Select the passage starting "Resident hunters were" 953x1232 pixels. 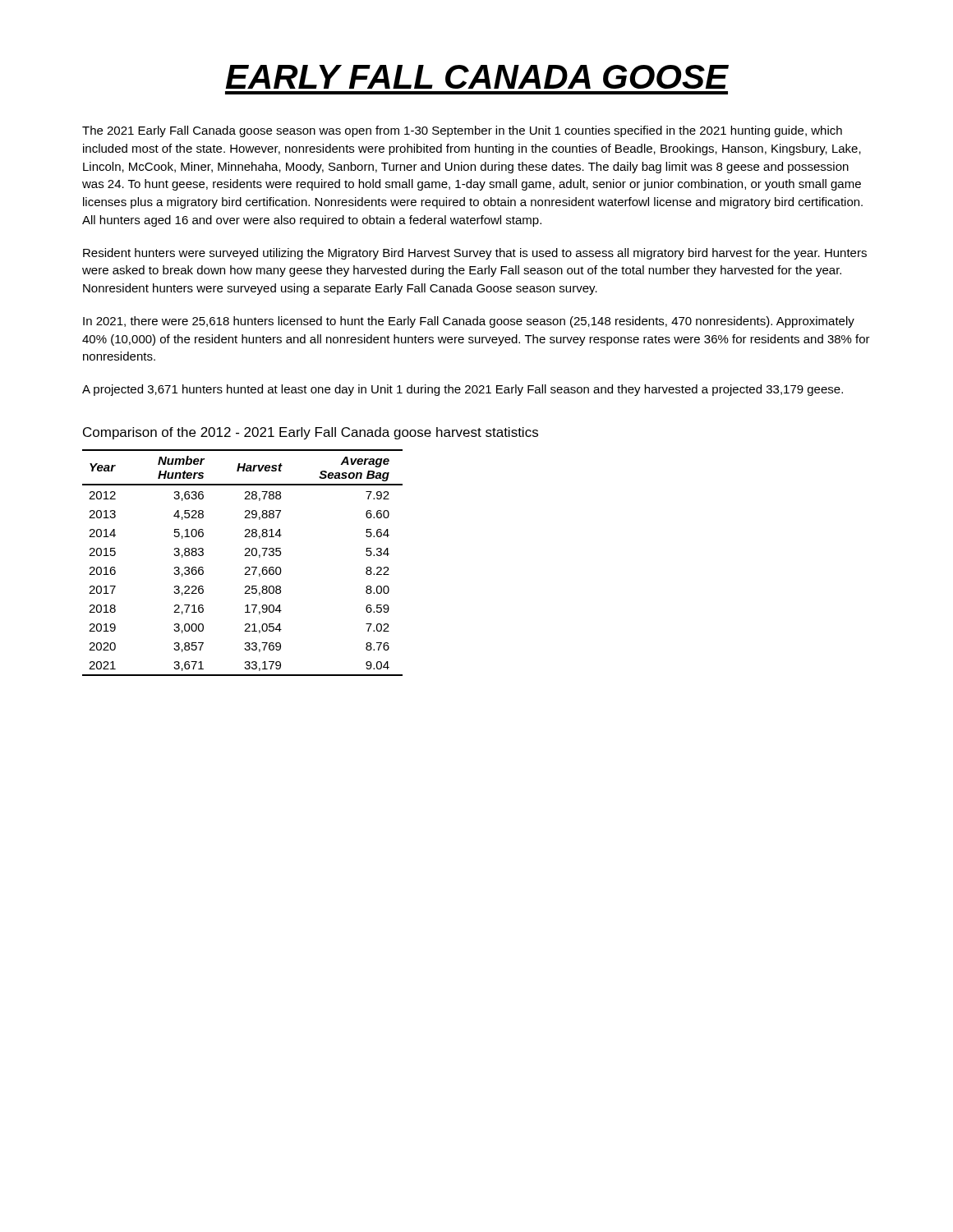[475, 270]
